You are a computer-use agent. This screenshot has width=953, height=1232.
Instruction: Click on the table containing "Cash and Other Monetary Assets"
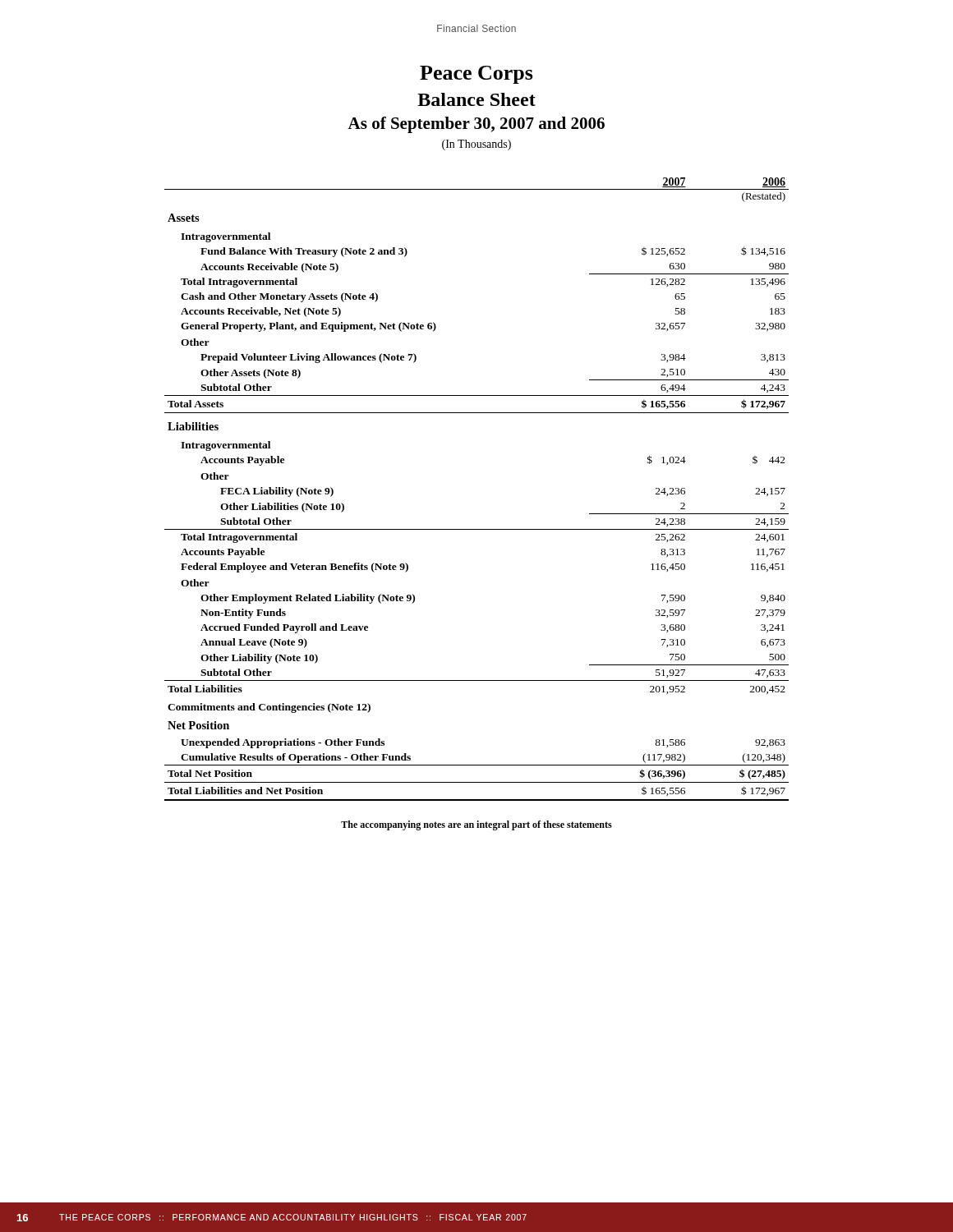click(x=476, y=488)
